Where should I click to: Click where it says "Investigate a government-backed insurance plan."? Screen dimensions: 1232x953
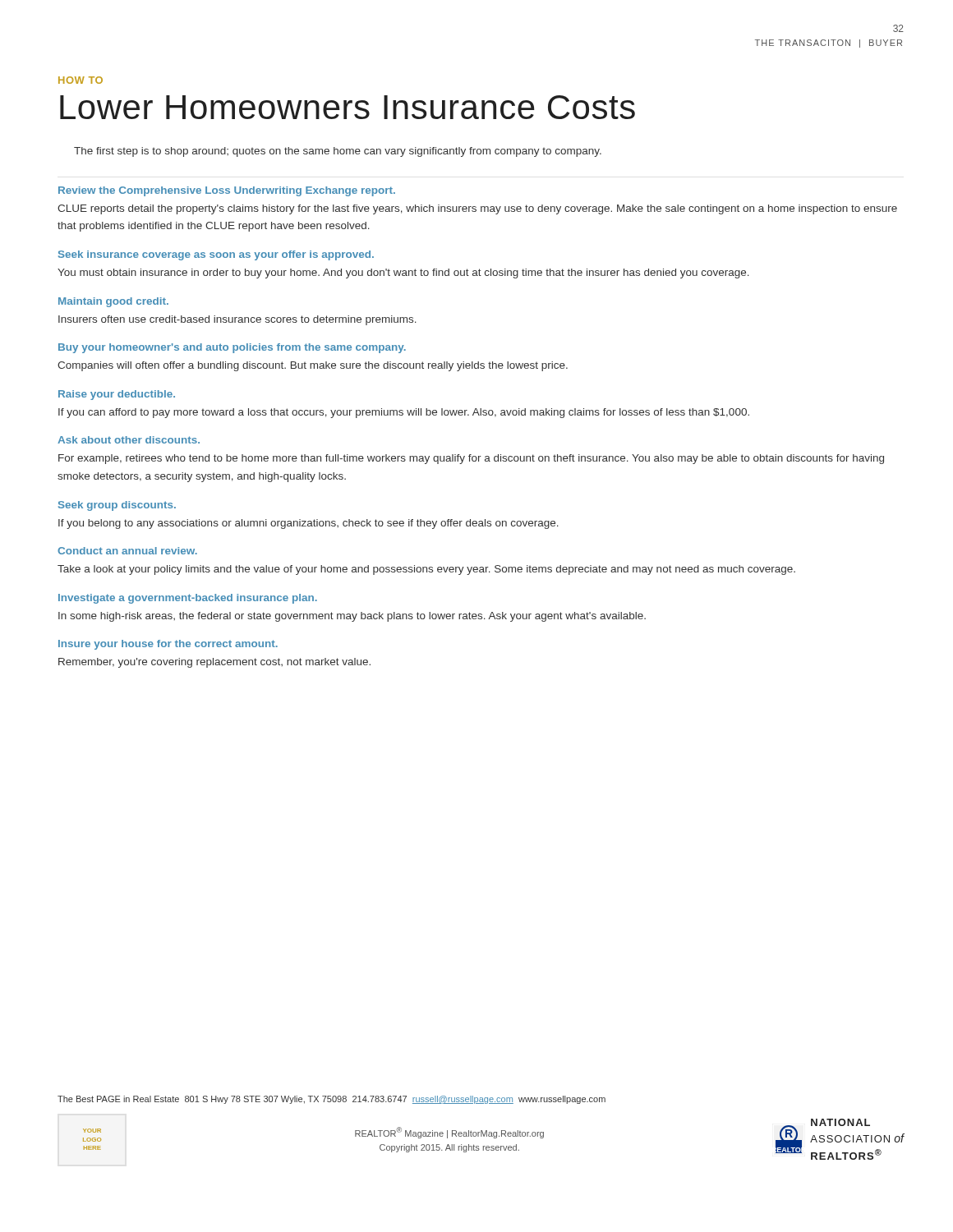[x=188, y=597]
